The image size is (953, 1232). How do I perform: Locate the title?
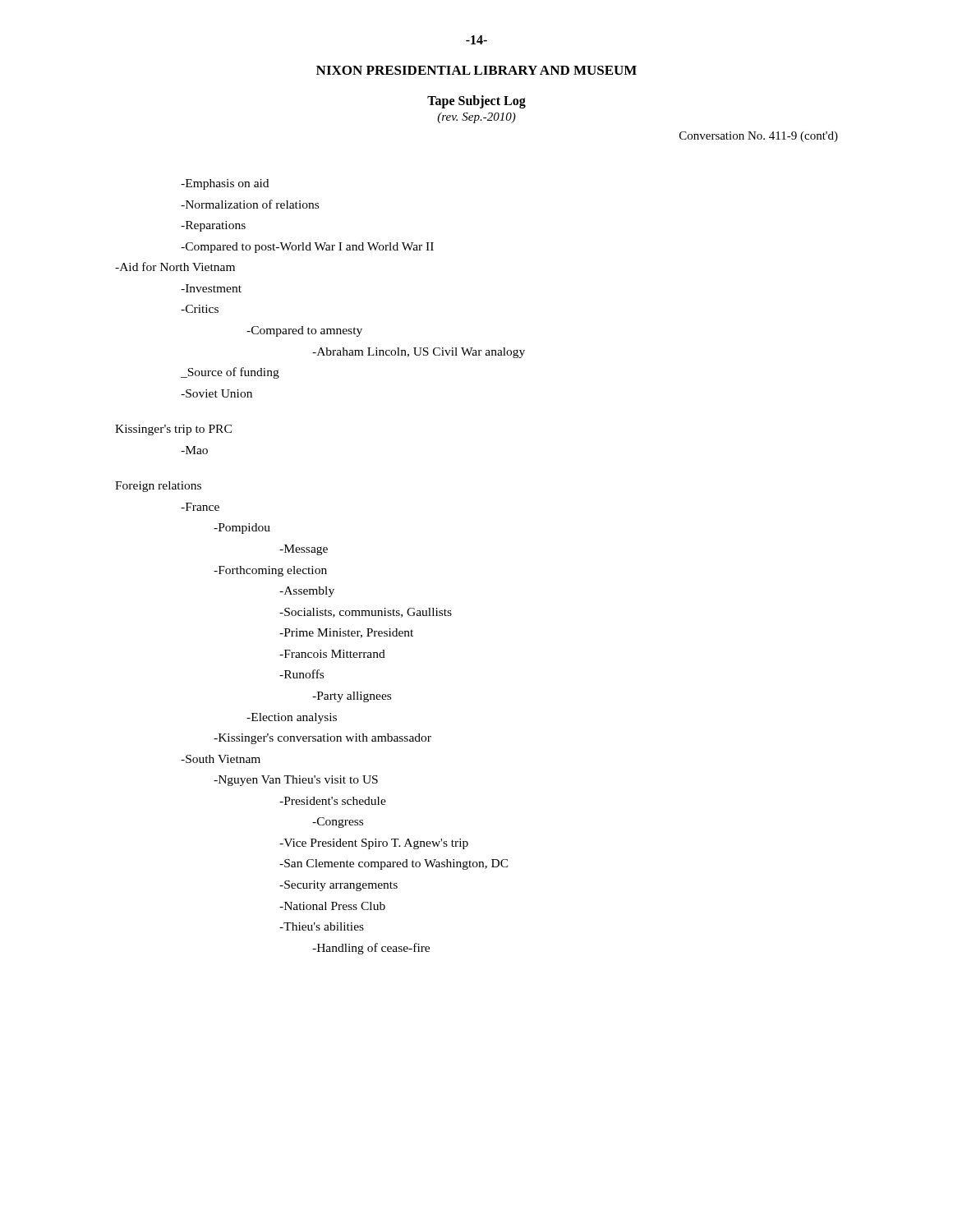click(476, 70)
